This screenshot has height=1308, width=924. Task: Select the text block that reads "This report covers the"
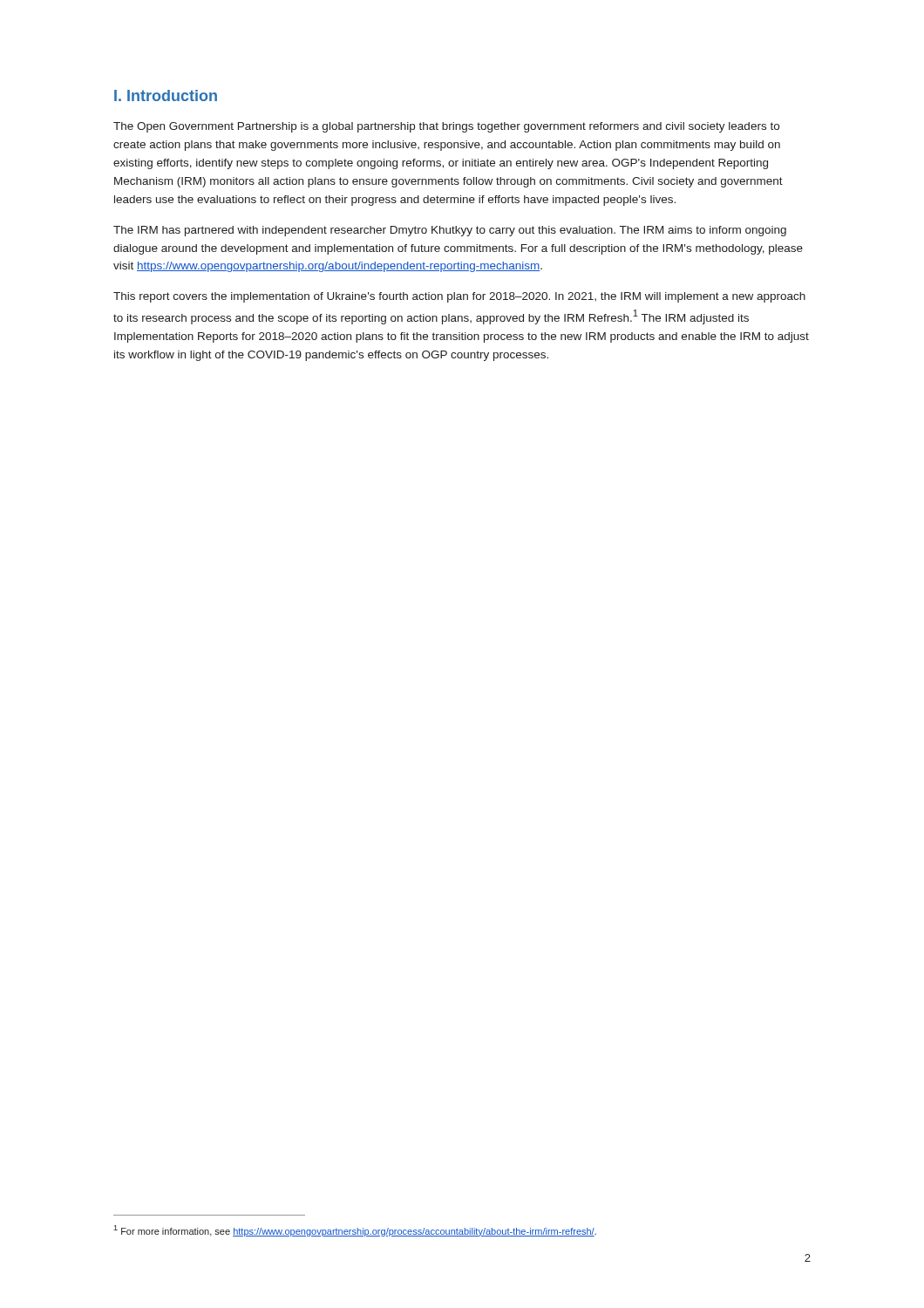(461, 325)
